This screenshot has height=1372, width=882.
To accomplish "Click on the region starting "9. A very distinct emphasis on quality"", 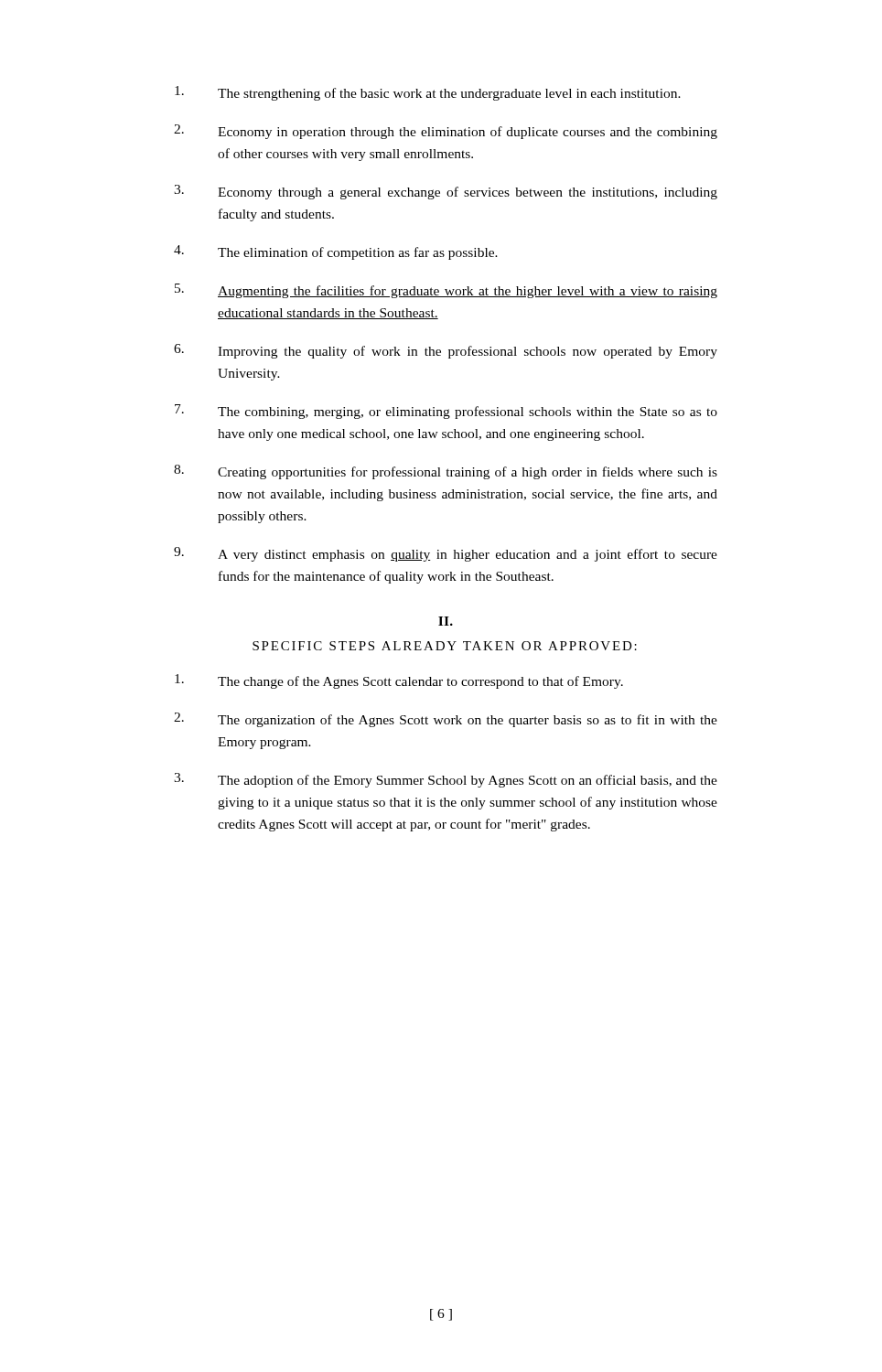I will tap(446, 566).
